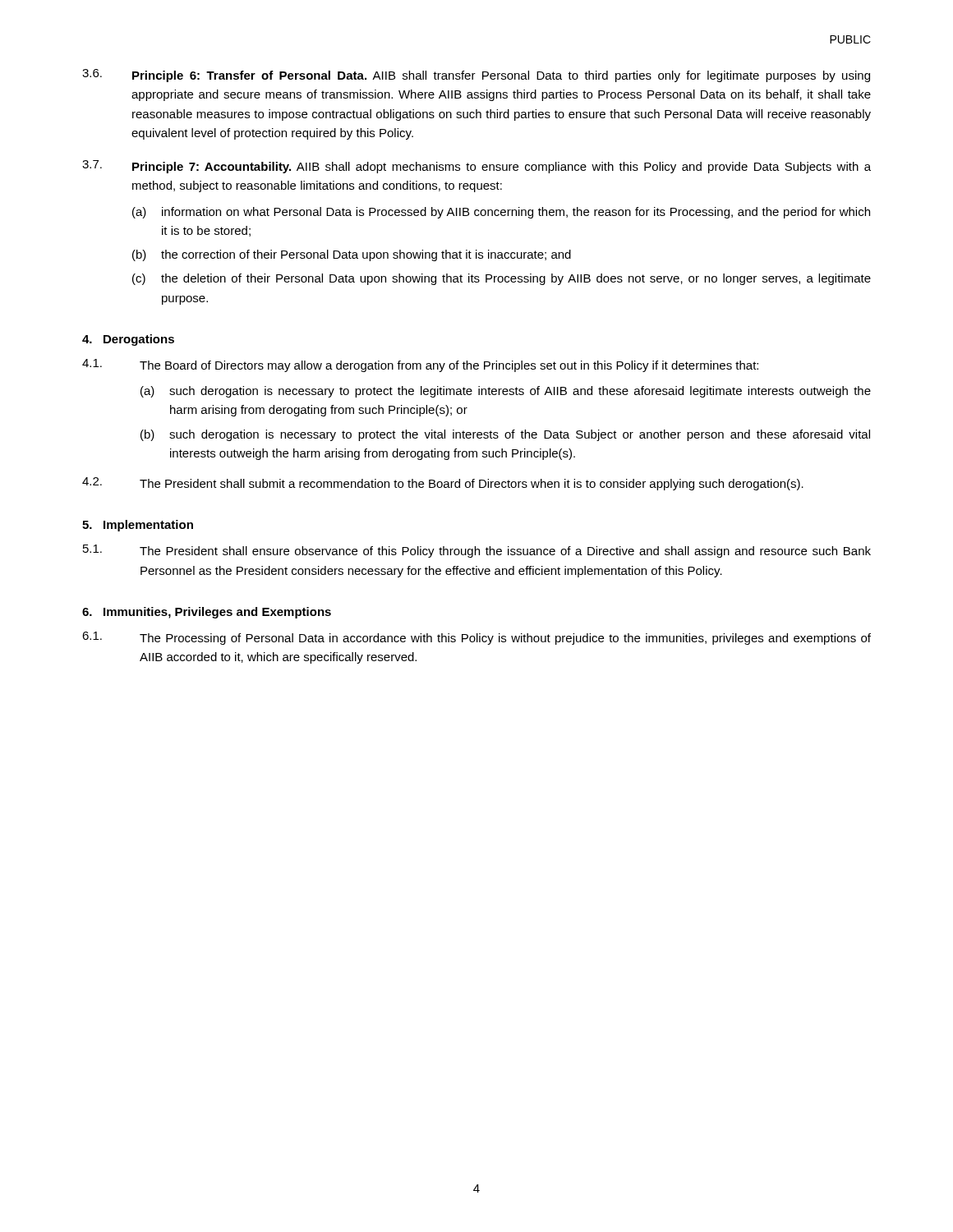
Task: Navigate to the element starting "(a) information on what Personal Data is Processed"
Action: coord(501,221)
